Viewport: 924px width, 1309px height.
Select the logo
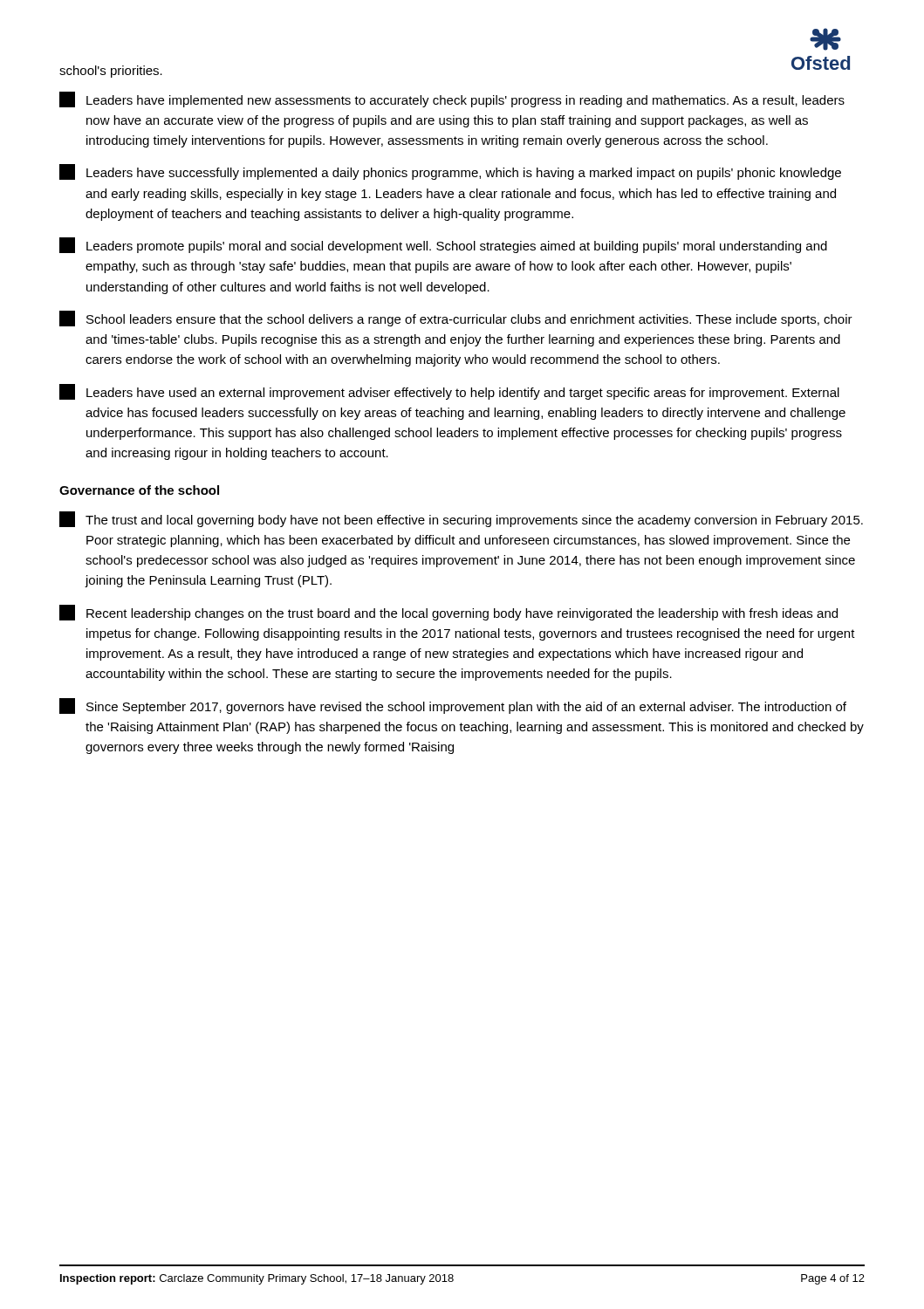click(x=834, y=52)
